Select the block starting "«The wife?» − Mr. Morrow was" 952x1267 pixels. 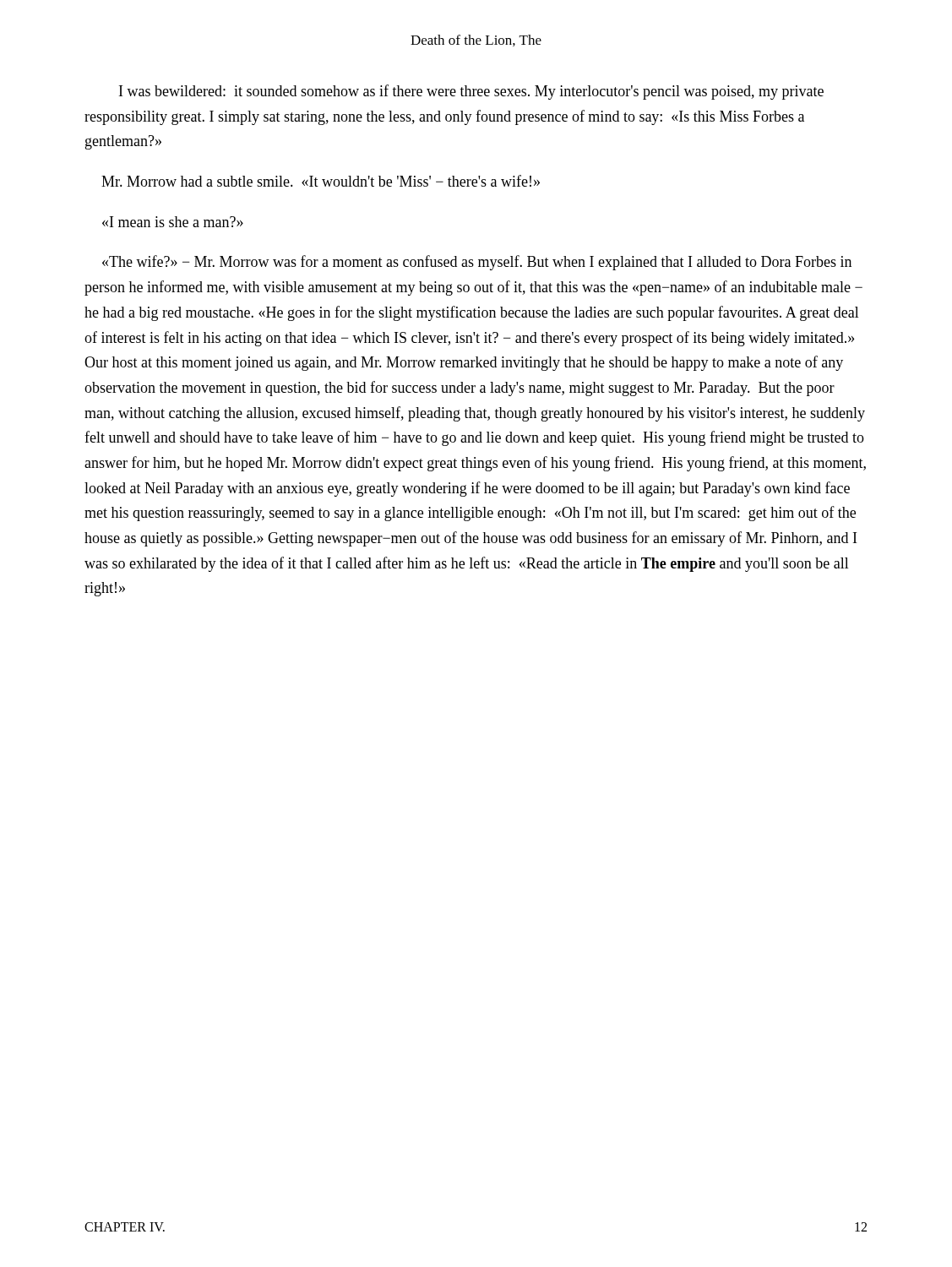[x=476, y=425]
